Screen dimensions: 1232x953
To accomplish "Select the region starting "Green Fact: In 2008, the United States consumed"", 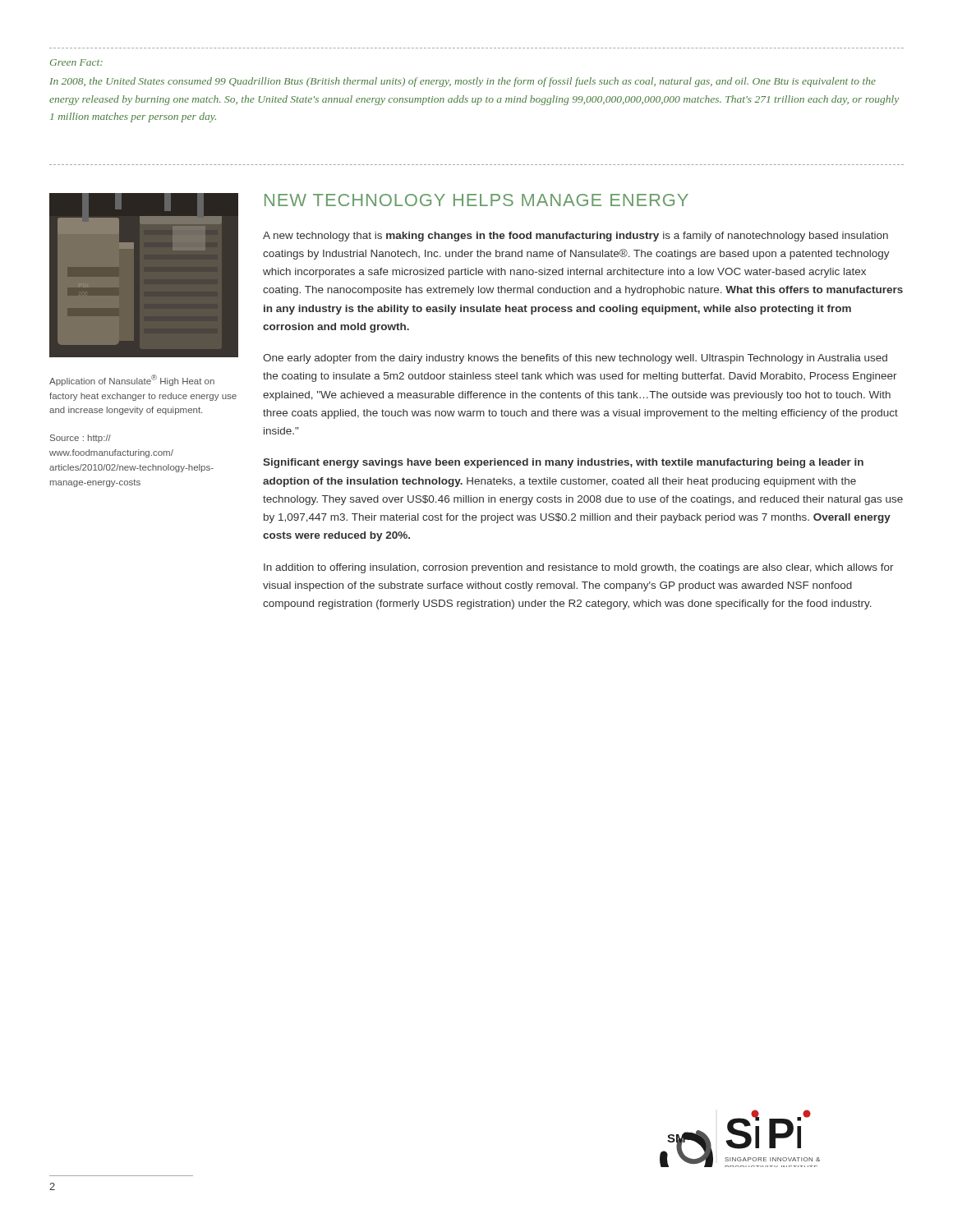I will (x=476, y=91).
